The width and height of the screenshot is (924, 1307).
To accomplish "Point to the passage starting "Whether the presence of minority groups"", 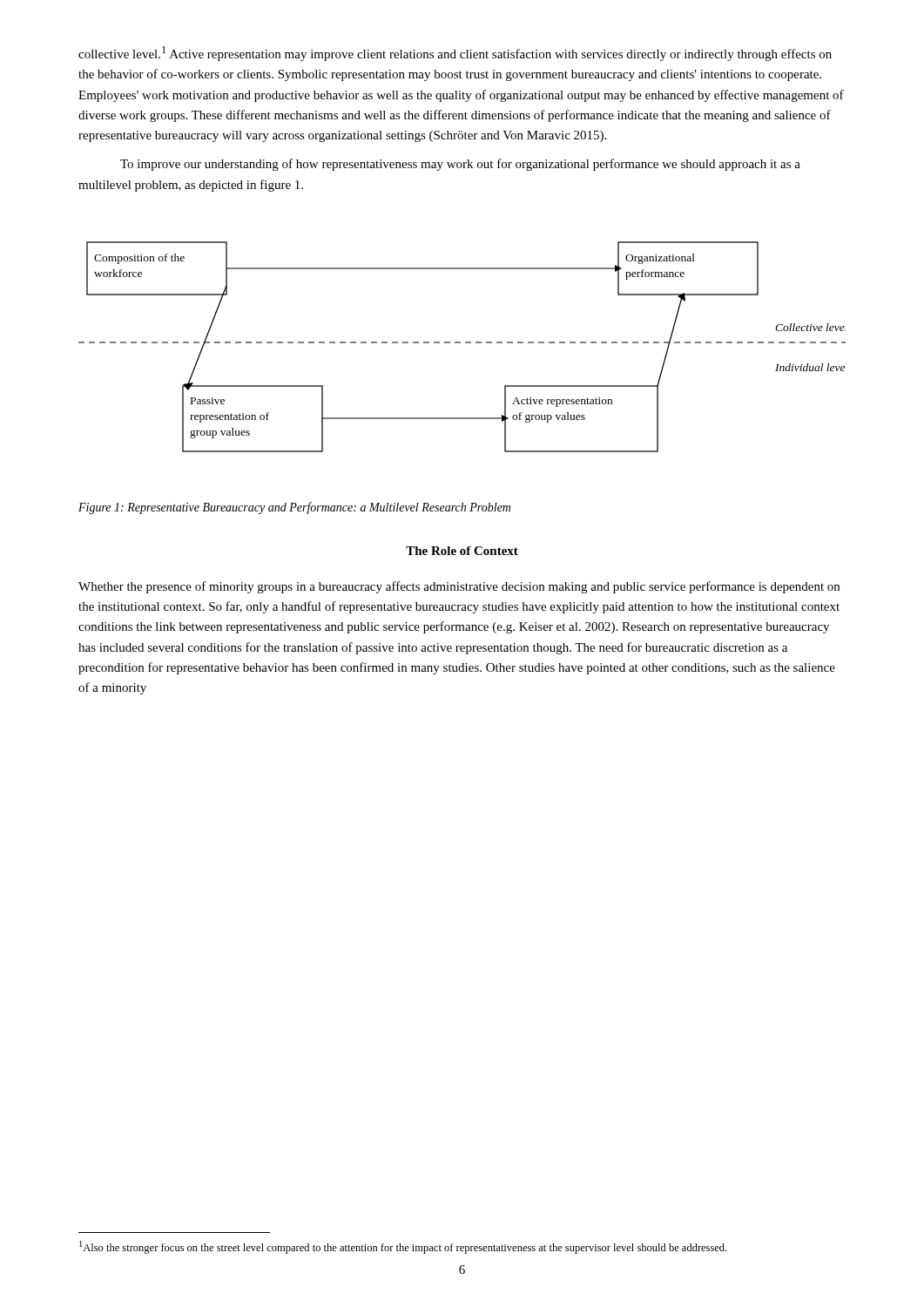I will 462,637.
